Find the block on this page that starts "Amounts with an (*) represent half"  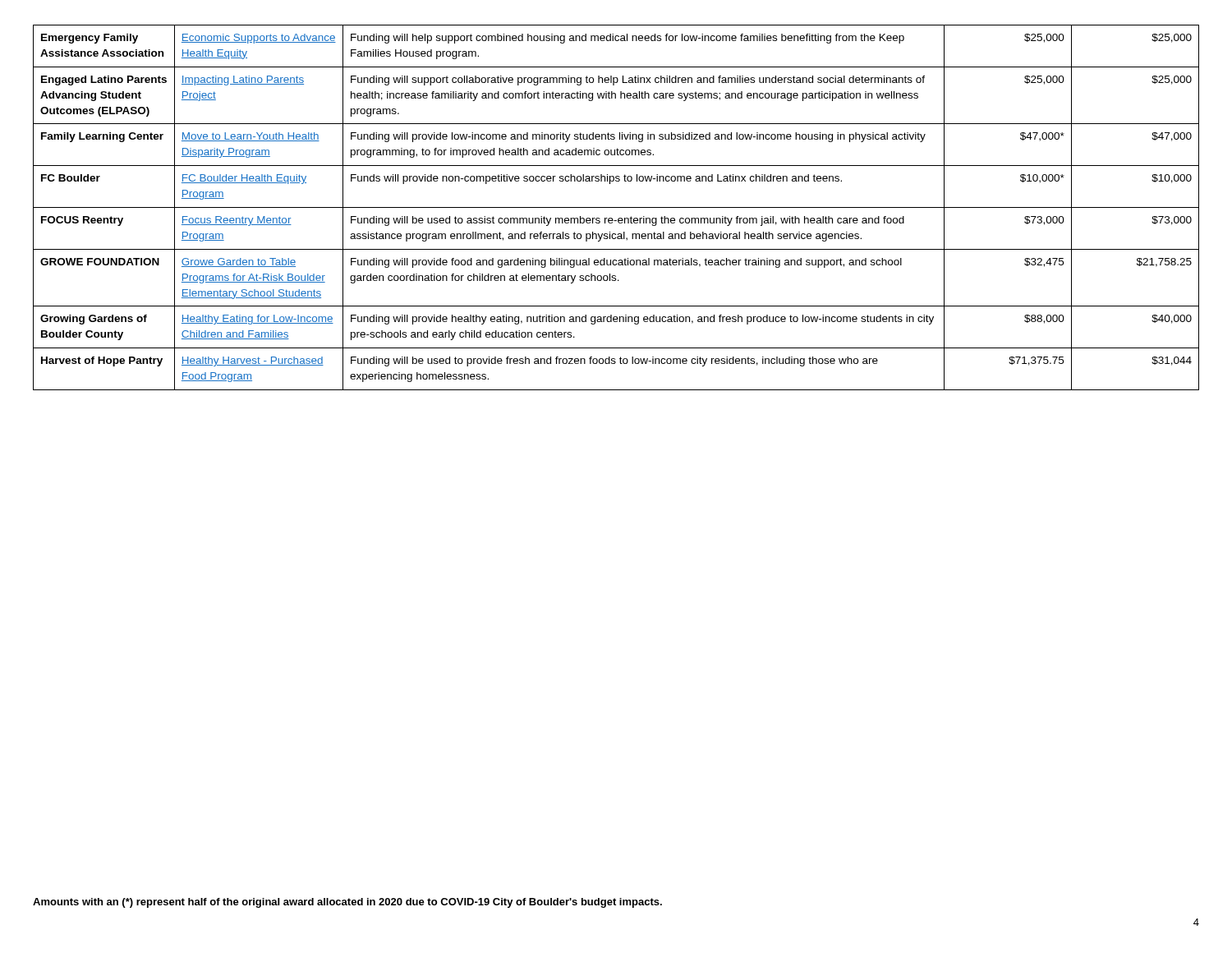click(348, 902)
